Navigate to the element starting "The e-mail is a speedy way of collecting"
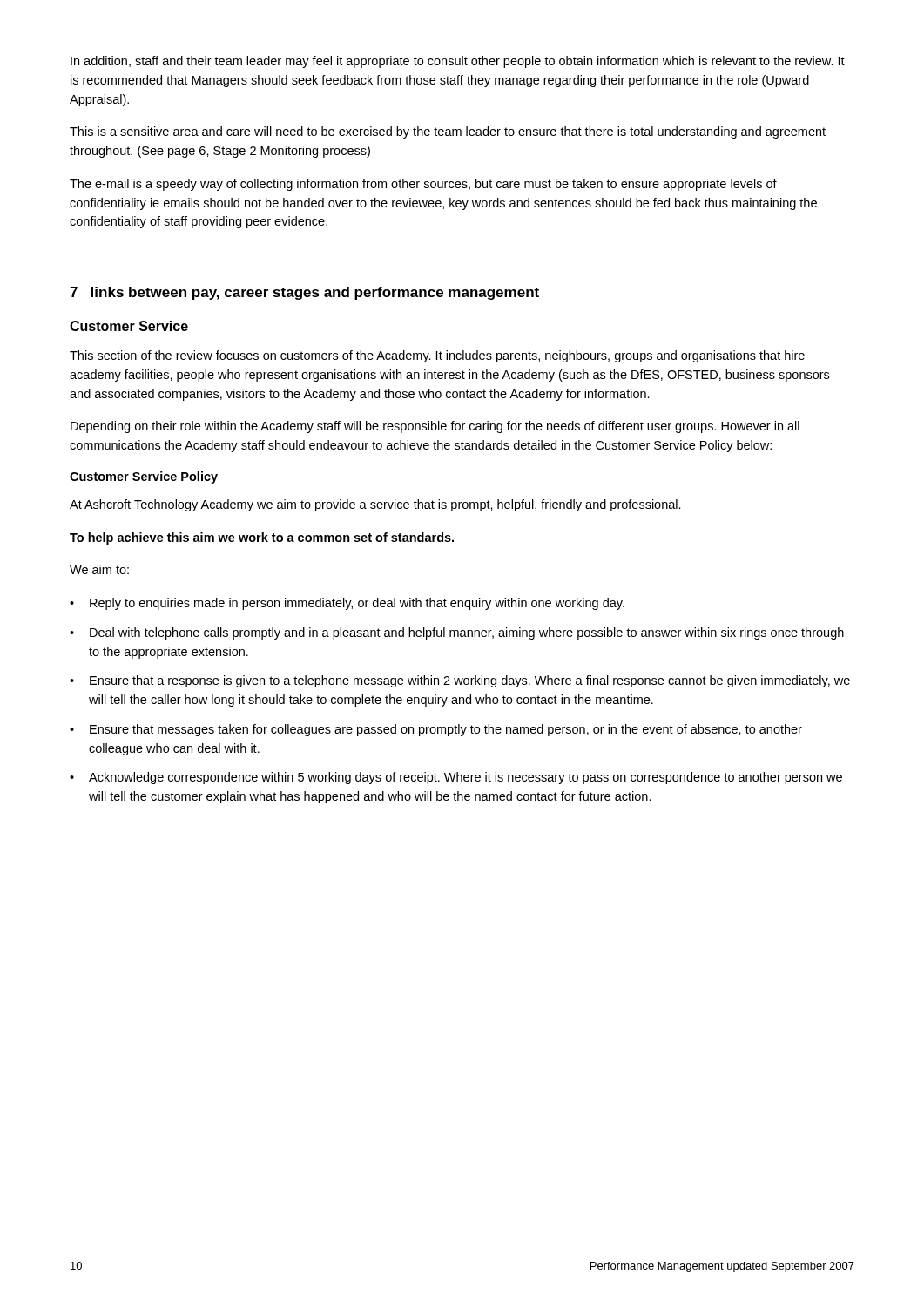This screenshot has height=1307, width=924. (443, 203)
